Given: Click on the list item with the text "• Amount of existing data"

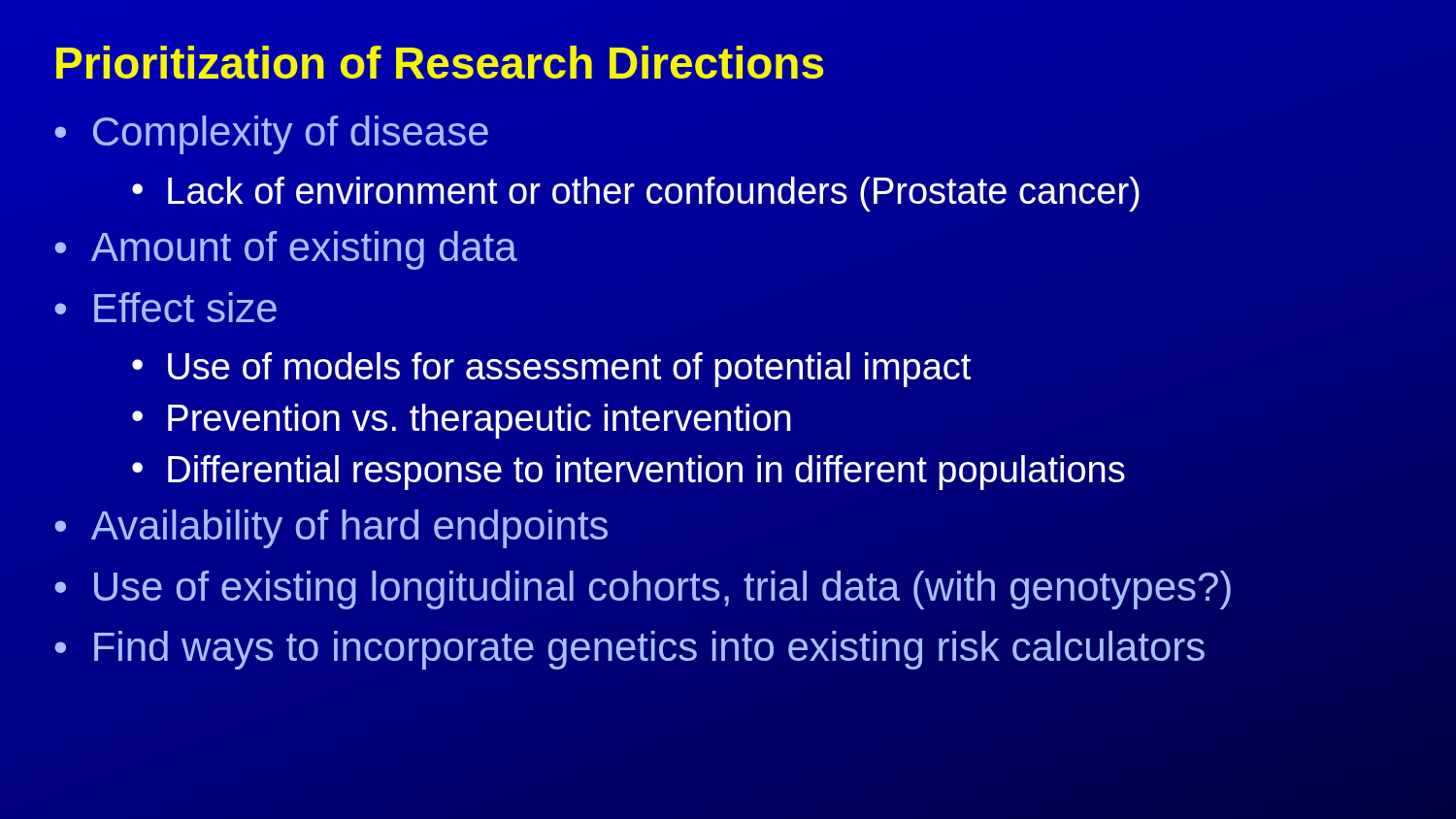Looking at the screenshot, I should 286,250.
